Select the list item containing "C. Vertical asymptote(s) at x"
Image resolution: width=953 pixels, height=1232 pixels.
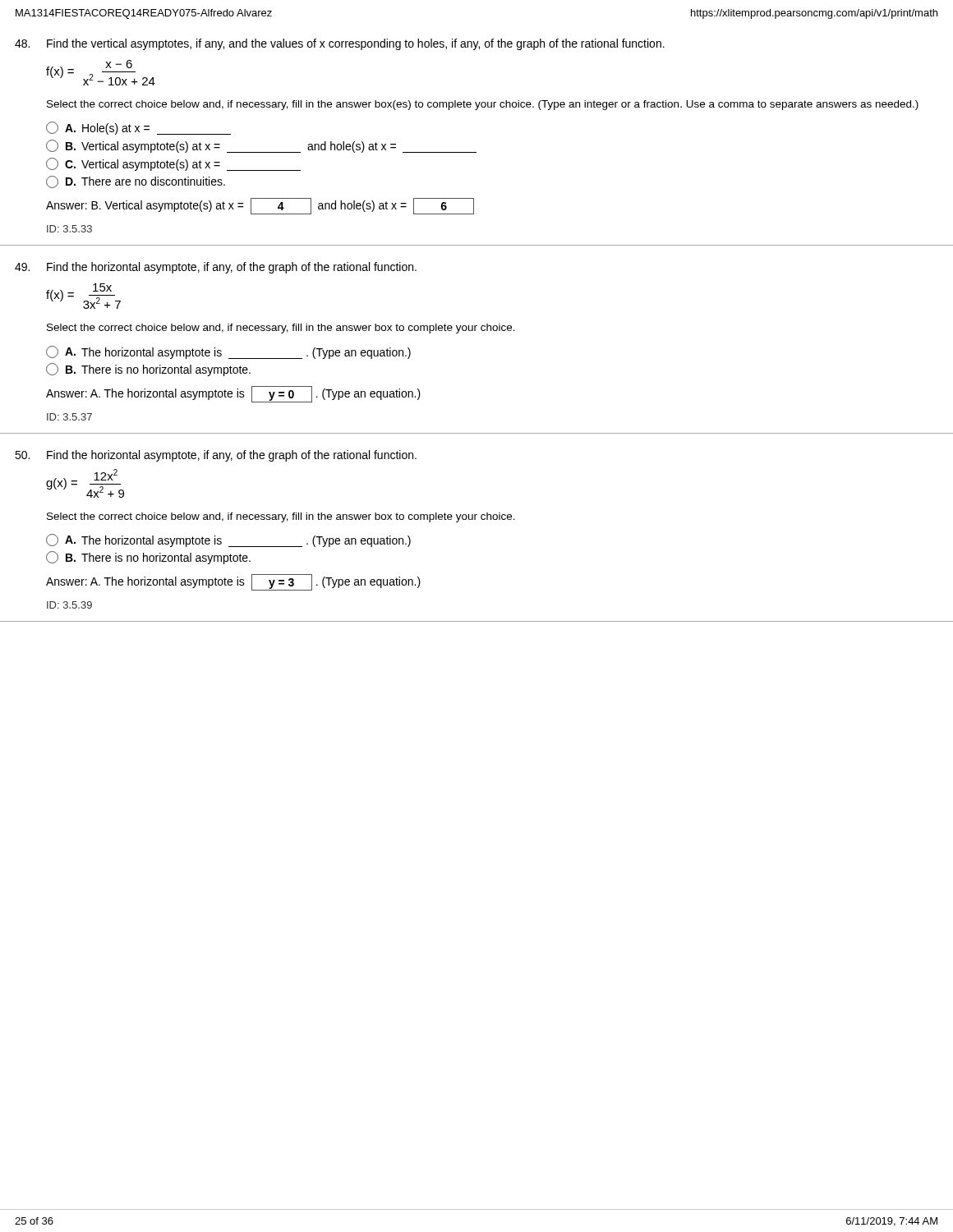tap(175, 164)
